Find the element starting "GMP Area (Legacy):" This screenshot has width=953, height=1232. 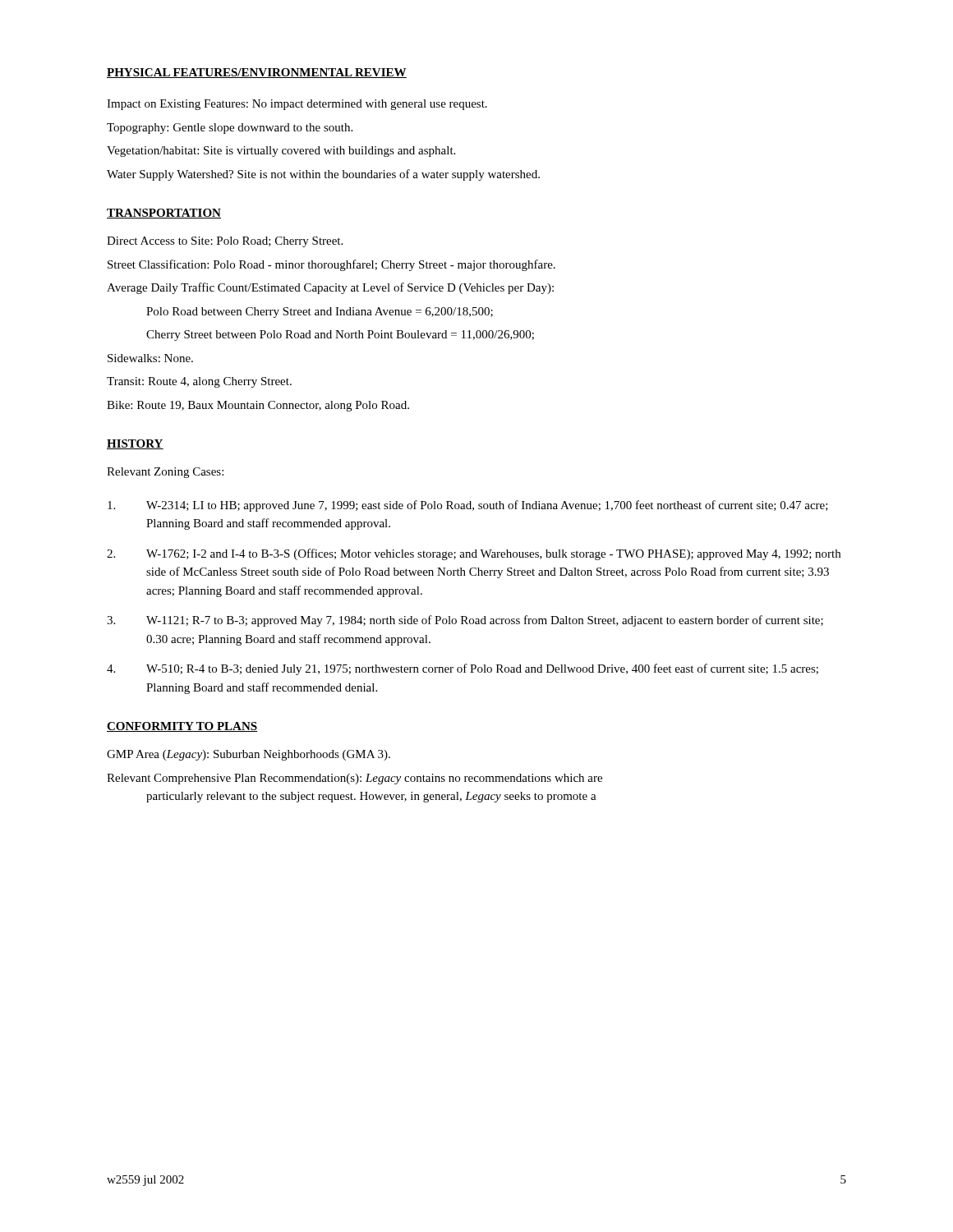click(x=249, y=754)
